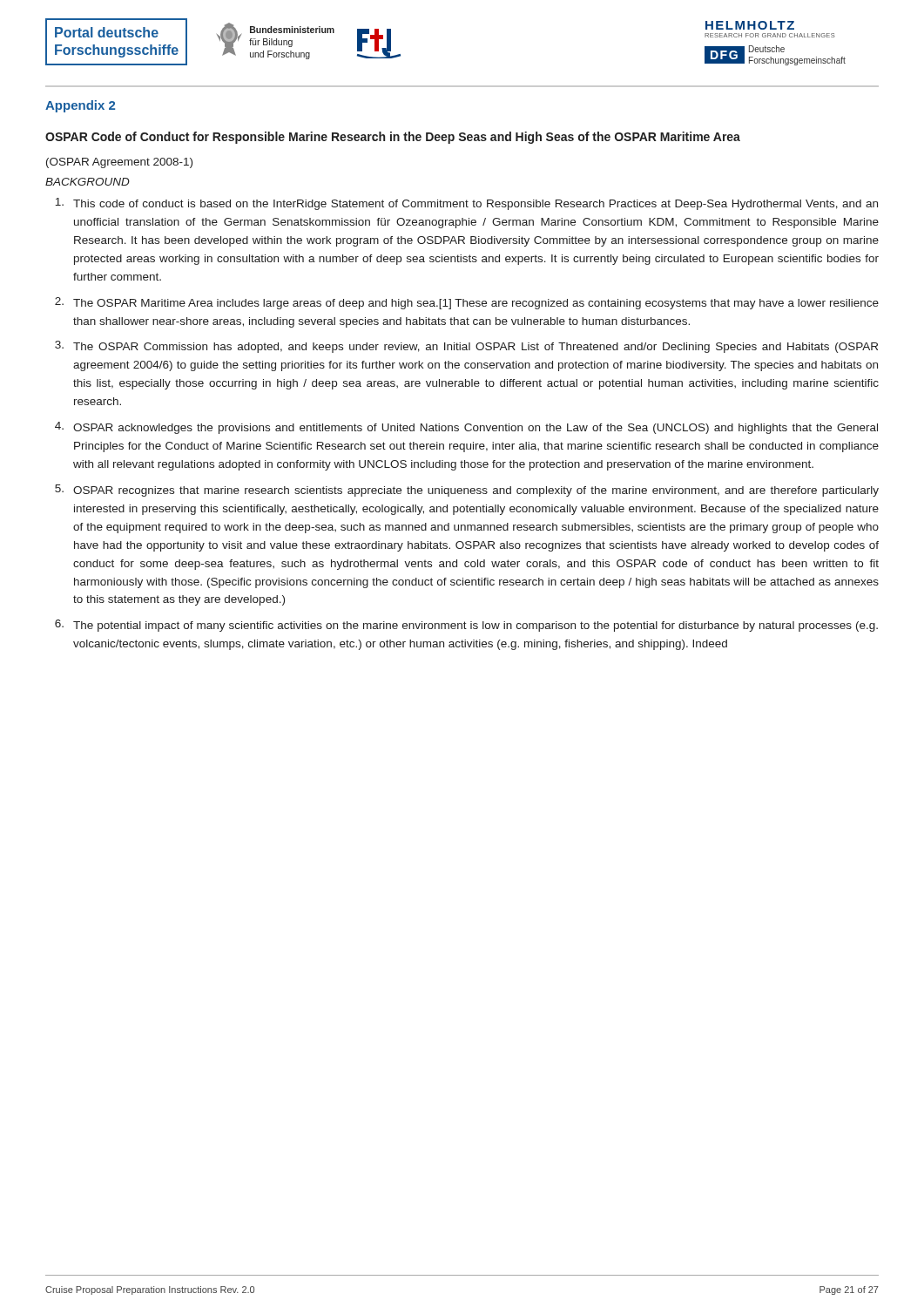
Task: Select the title containing "OSPAR Code of Conduct"
Action: point(393,137)
